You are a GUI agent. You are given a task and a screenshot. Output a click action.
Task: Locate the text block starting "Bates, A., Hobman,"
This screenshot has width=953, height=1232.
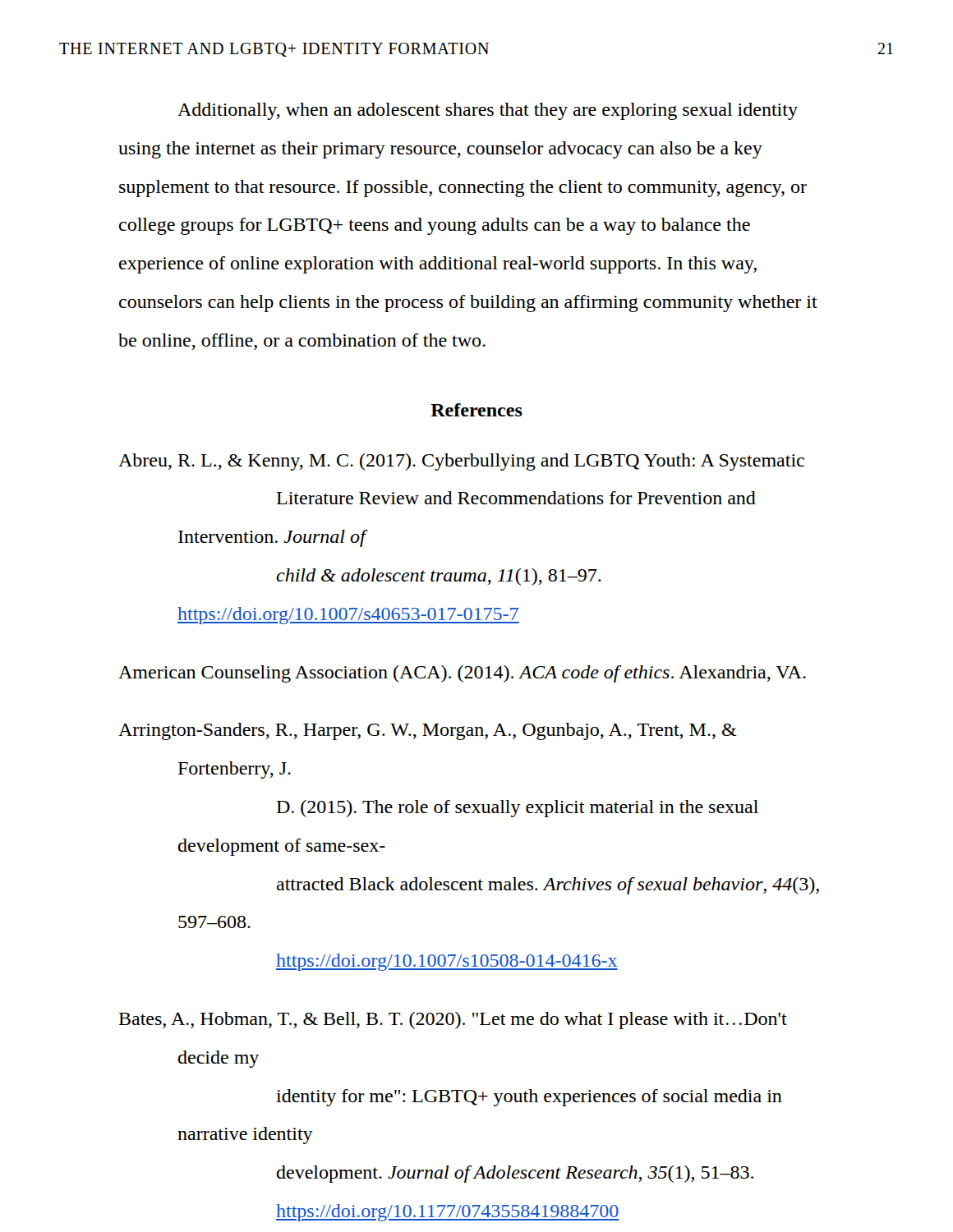point(476,1115)
